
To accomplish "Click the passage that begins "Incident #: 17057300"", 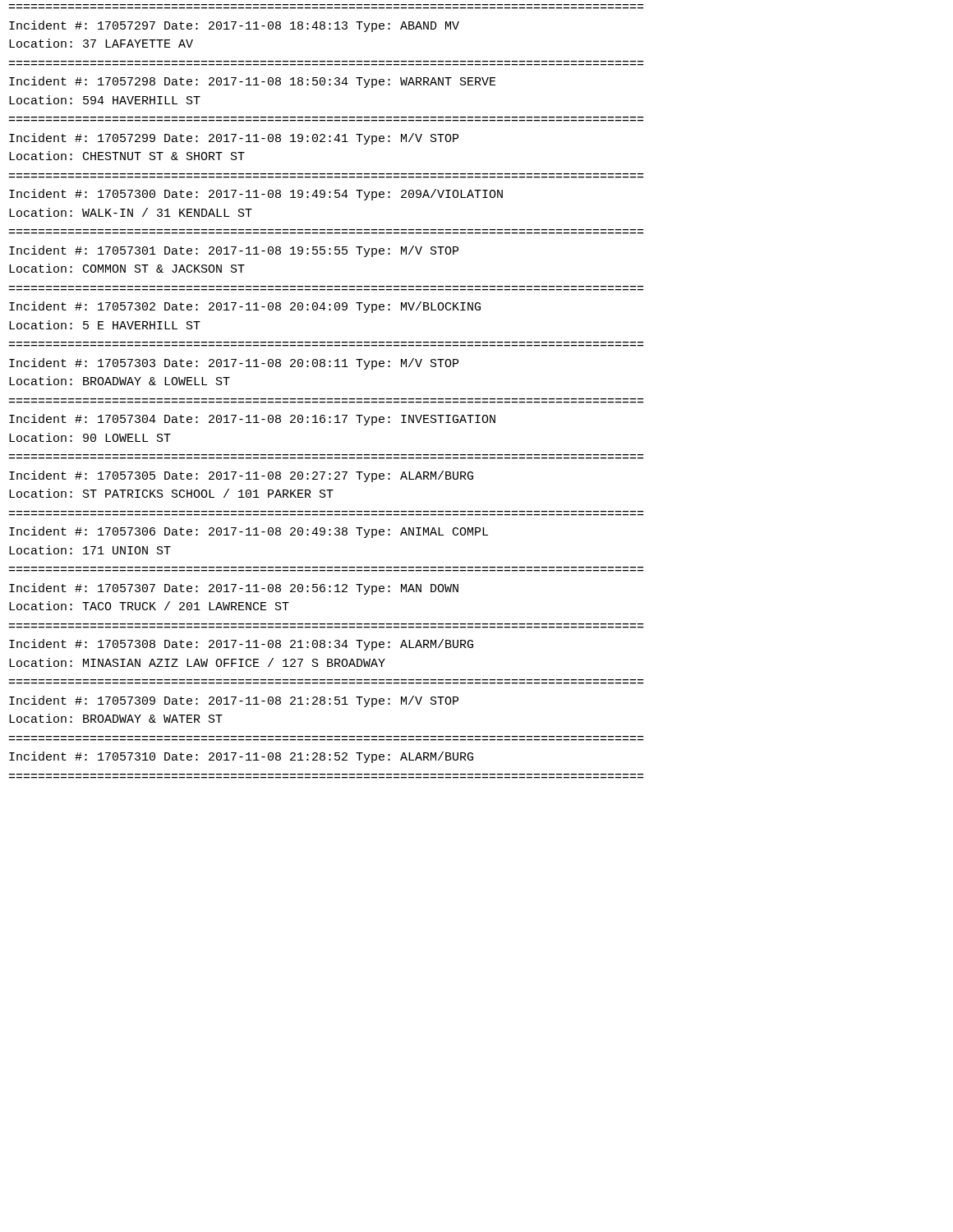I will point(476,205).
